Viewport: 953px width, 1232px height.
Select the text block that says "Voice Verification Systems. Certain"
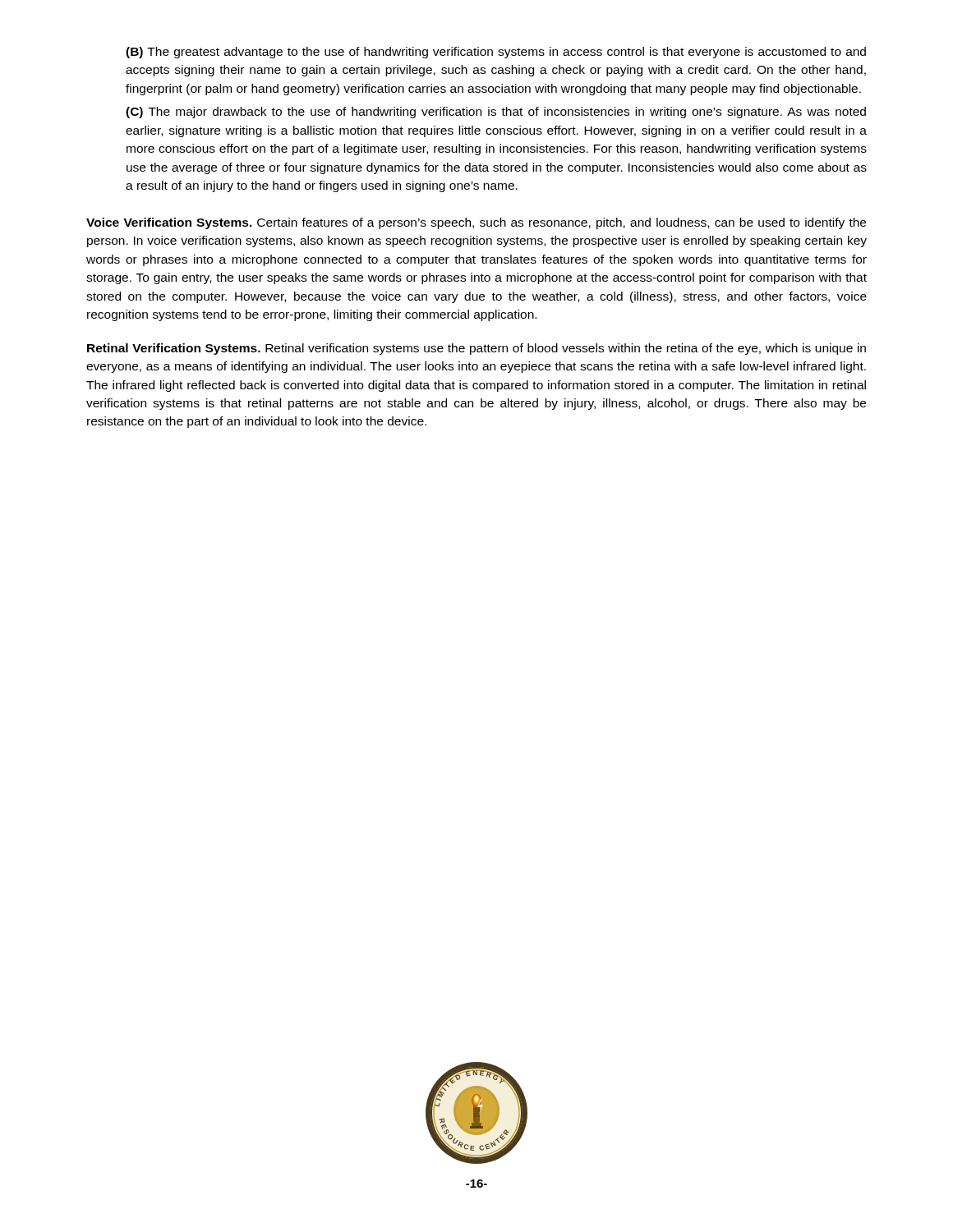[x=476, y=268]
